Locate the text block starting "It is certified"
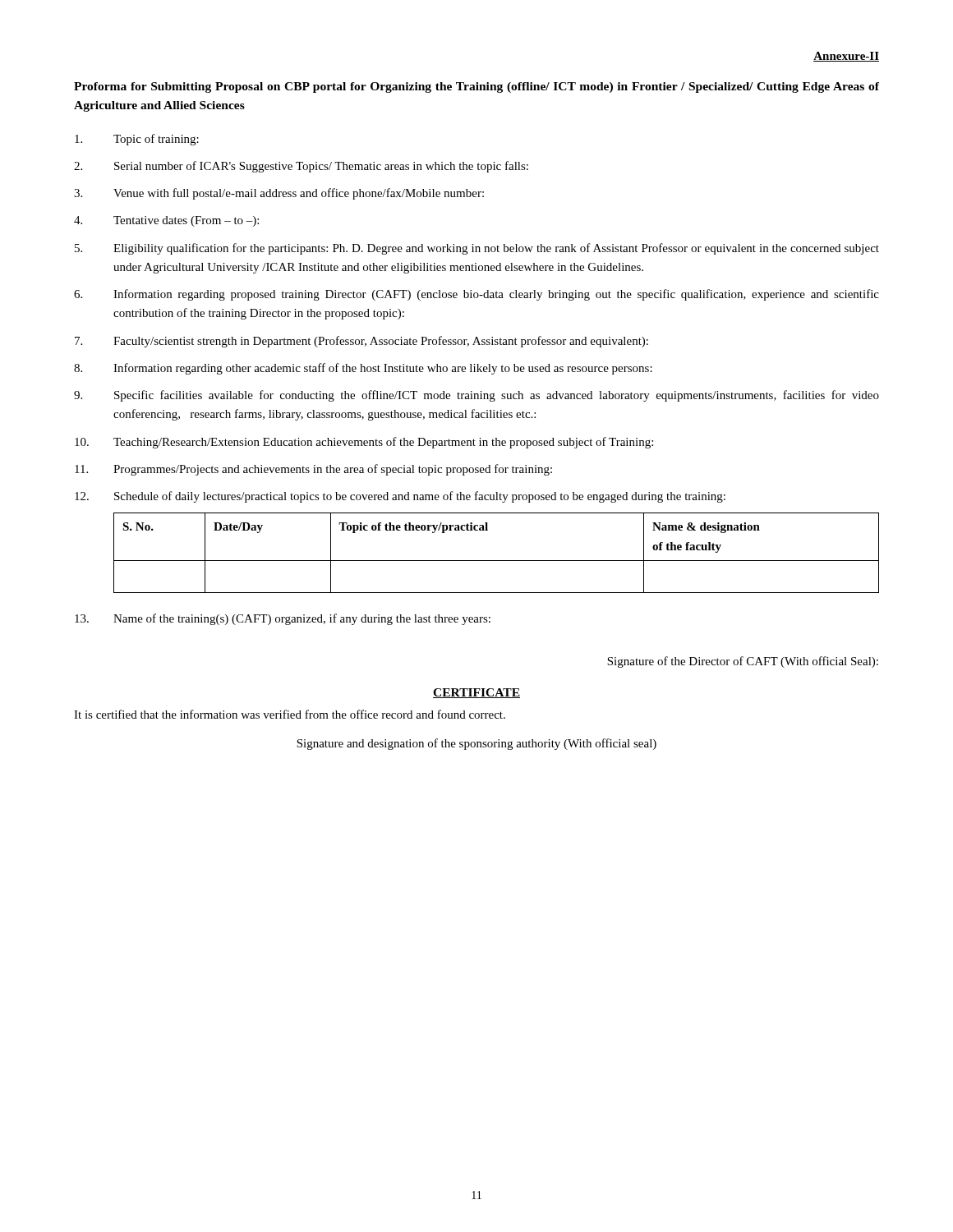Viewport: 953px width, 1232px height. (290, 715)
